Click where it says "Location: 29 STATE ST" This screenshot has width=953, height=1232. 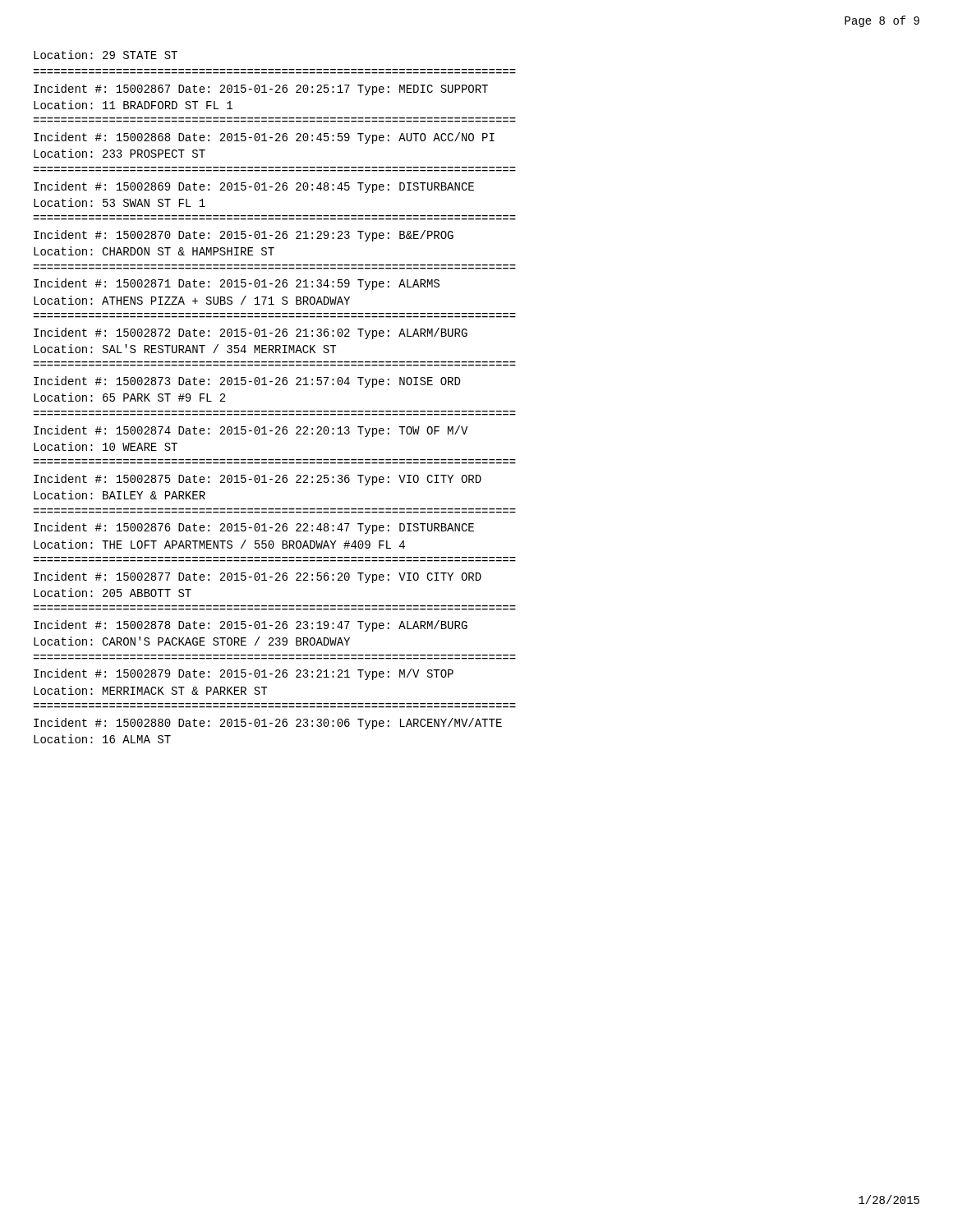click(105, 56)
